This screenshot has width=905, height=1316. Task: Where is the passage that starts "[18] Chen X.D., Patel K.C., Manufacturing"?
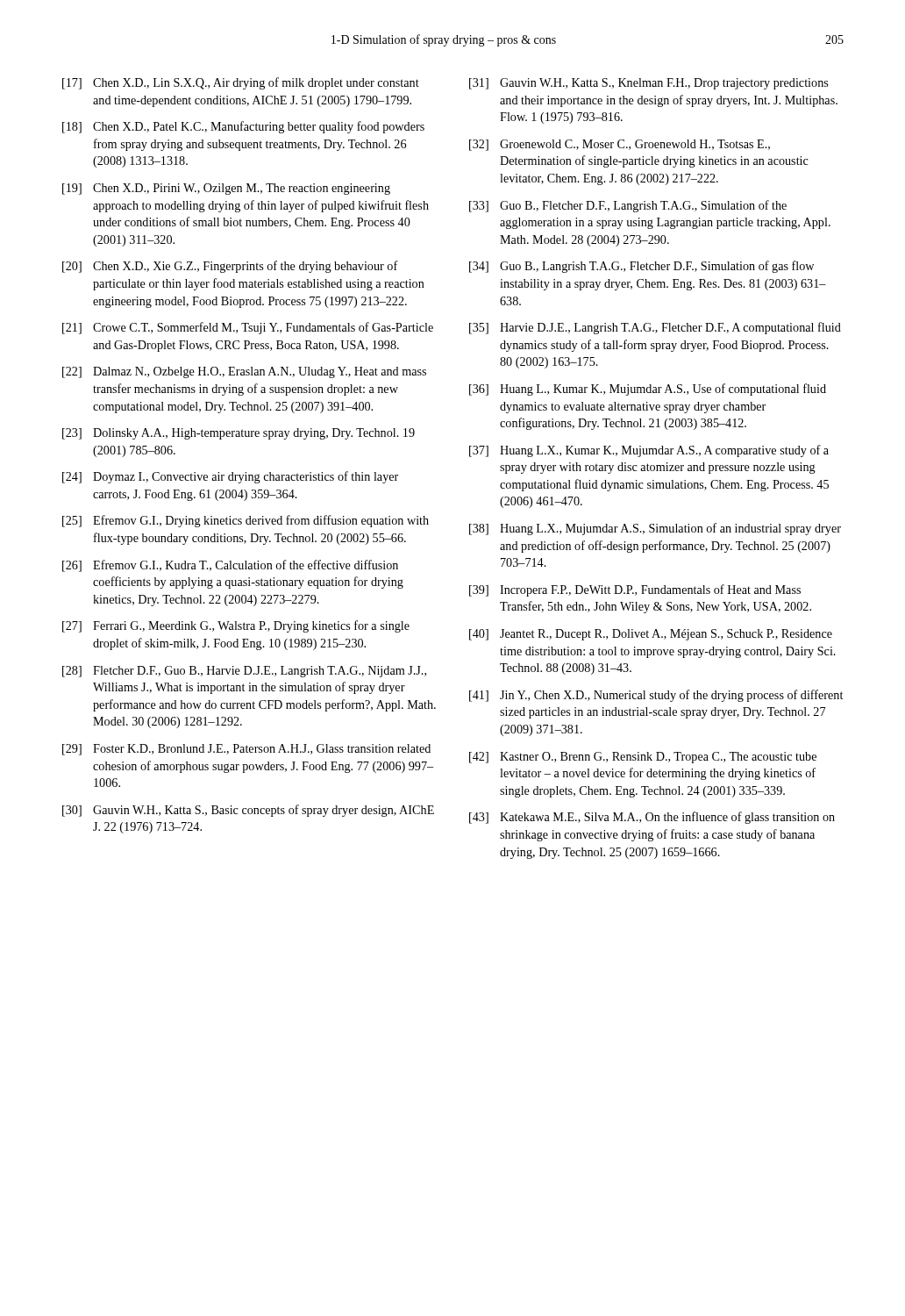(249, 144)
